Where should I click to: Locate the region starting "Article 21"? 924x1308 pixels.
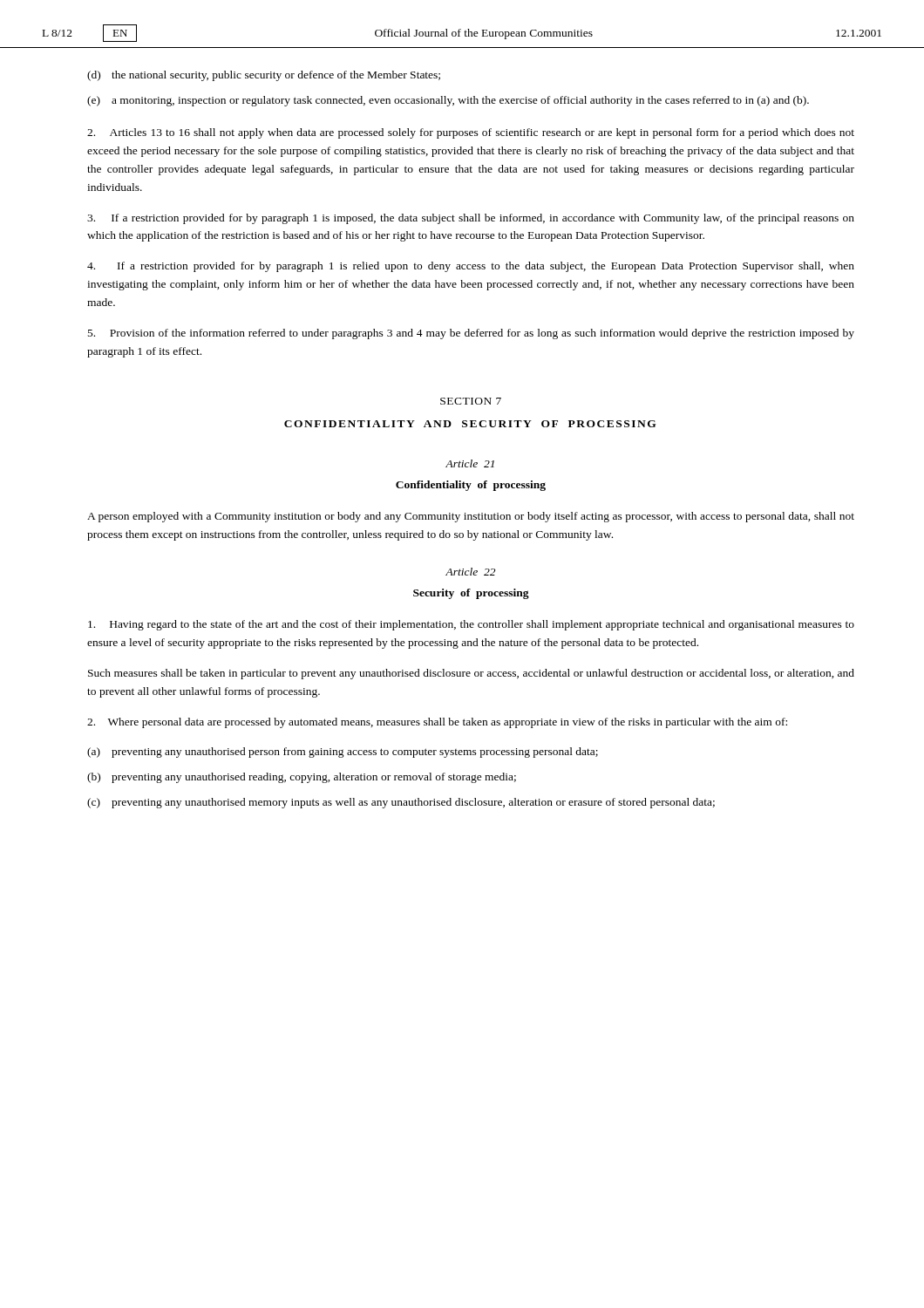coord(471,463)
